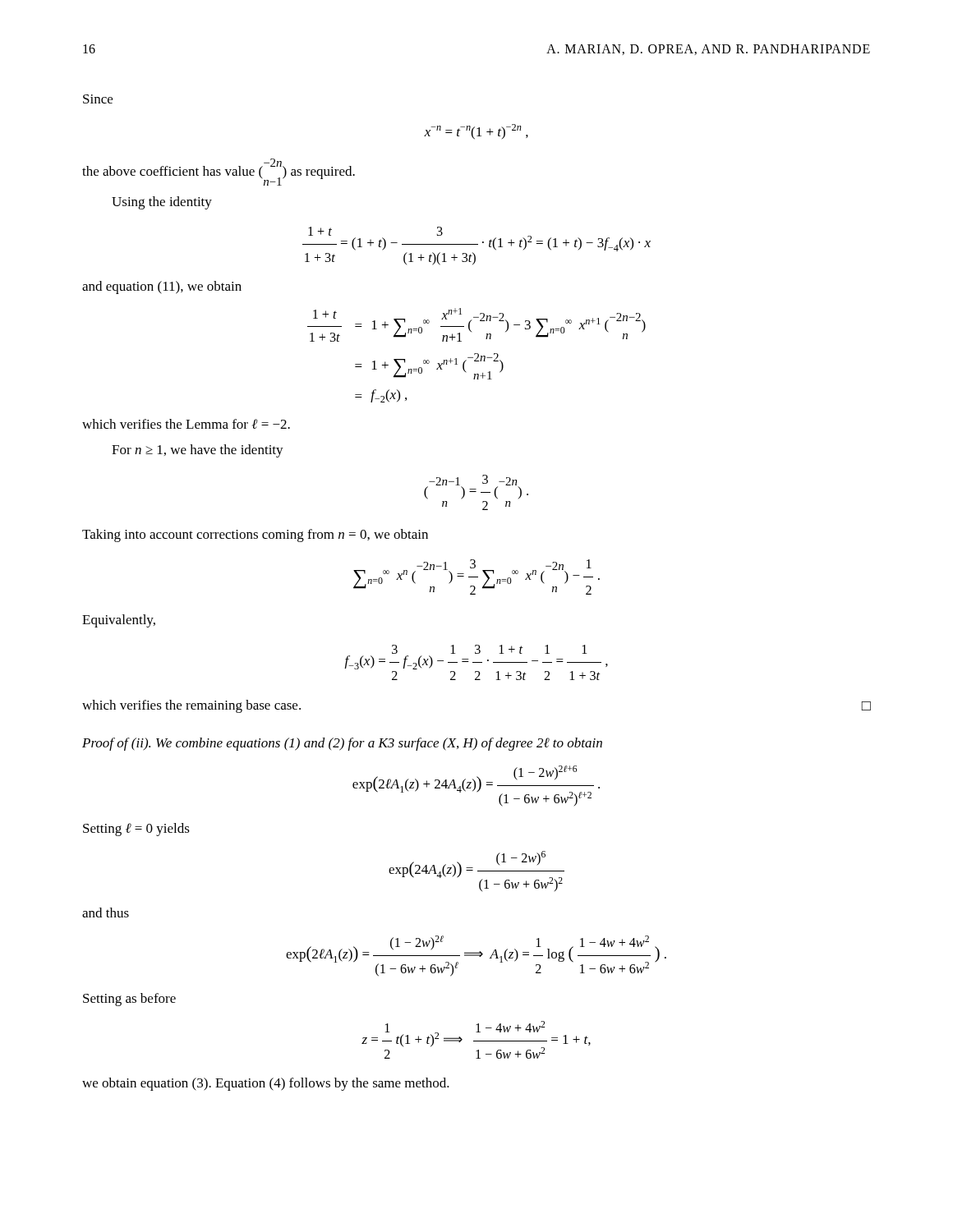Click where it says "Setting as before"
Image resolution: width=953 pixels, height=1232 pixels.
tap(129, 998)
